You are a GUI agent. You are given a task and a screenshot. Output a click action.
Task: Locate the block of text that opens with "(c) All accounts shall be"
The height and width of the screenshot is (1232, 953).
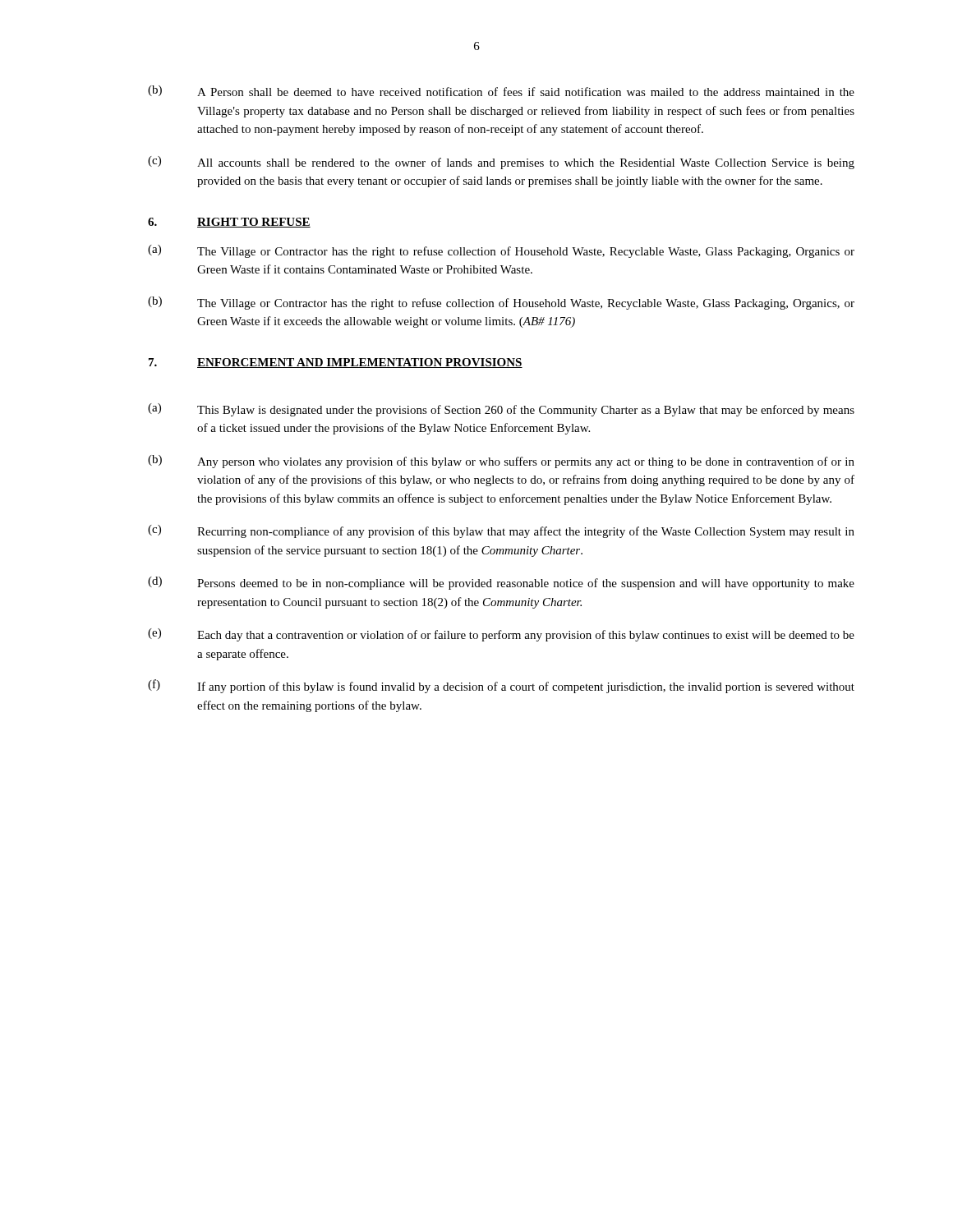tap(501, 172)
